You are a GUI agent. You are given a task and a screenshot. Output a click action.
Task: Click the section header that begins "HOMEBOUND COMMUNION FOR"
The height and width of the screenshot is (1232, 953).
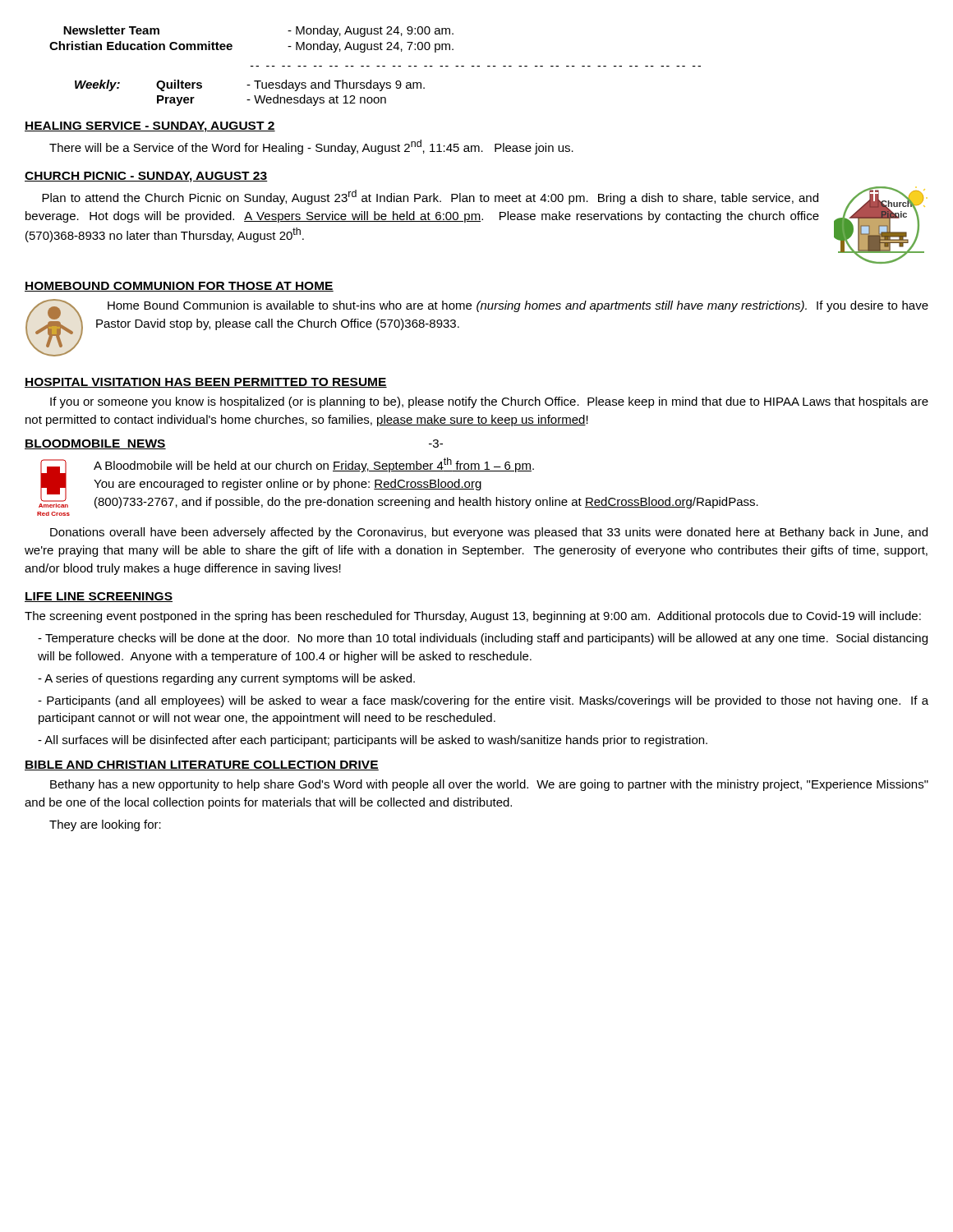179,285
